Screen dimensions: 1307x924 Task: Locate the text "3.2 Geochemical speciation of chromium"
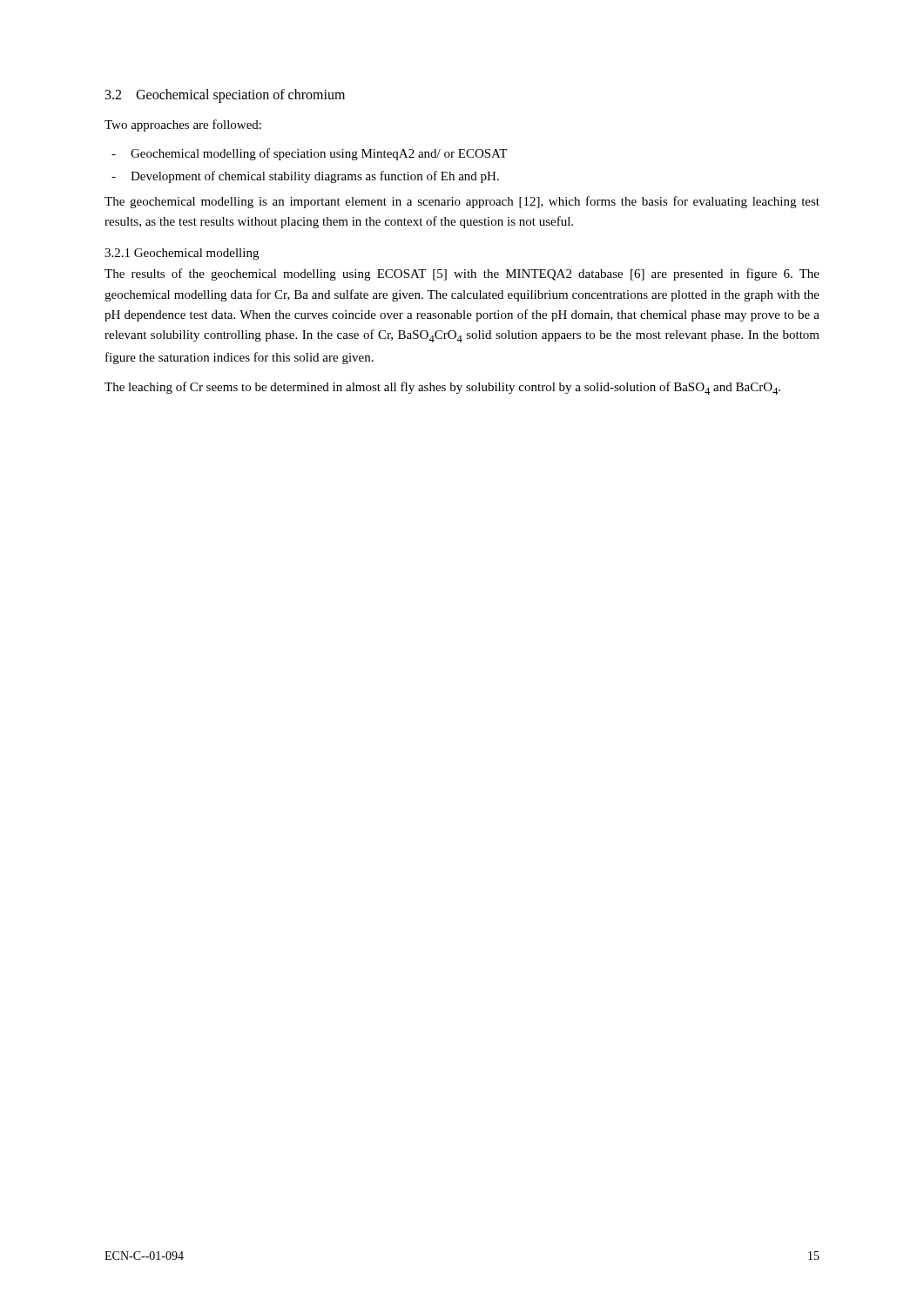(225, 95)
